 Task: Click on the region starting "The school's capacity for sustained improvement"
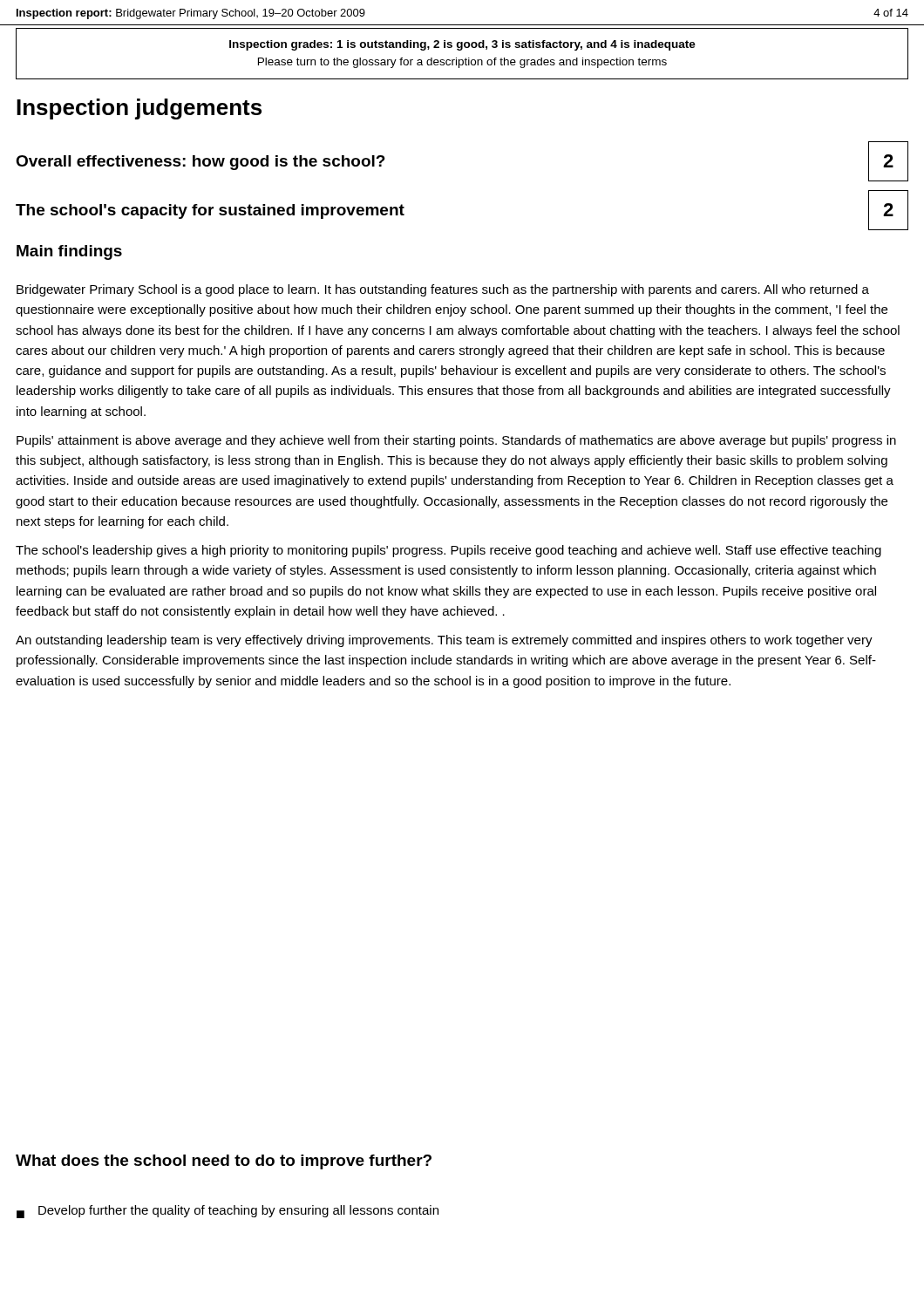[x=210, y=210]
